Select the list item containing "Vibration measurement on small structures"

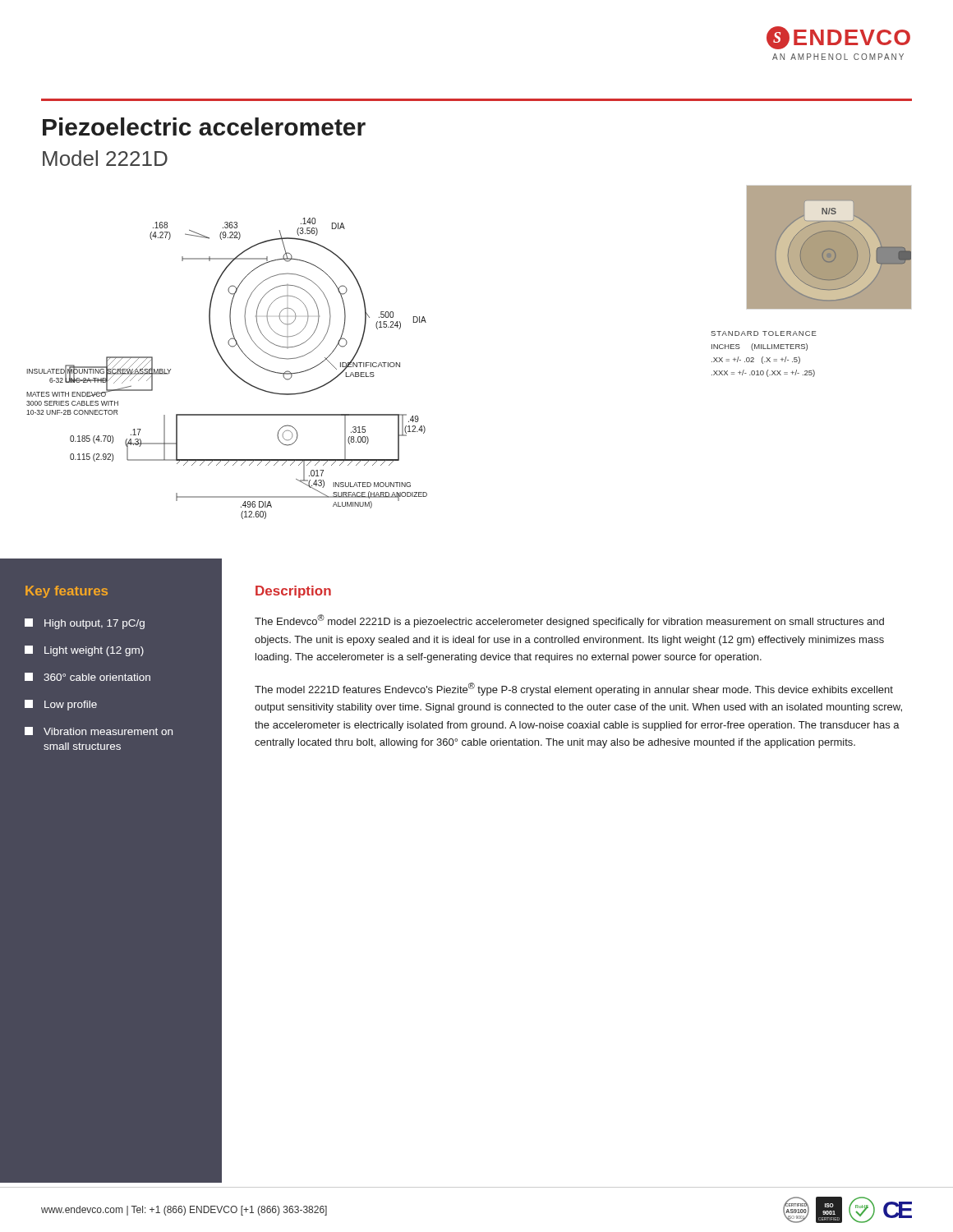click(x=113, y=740)
